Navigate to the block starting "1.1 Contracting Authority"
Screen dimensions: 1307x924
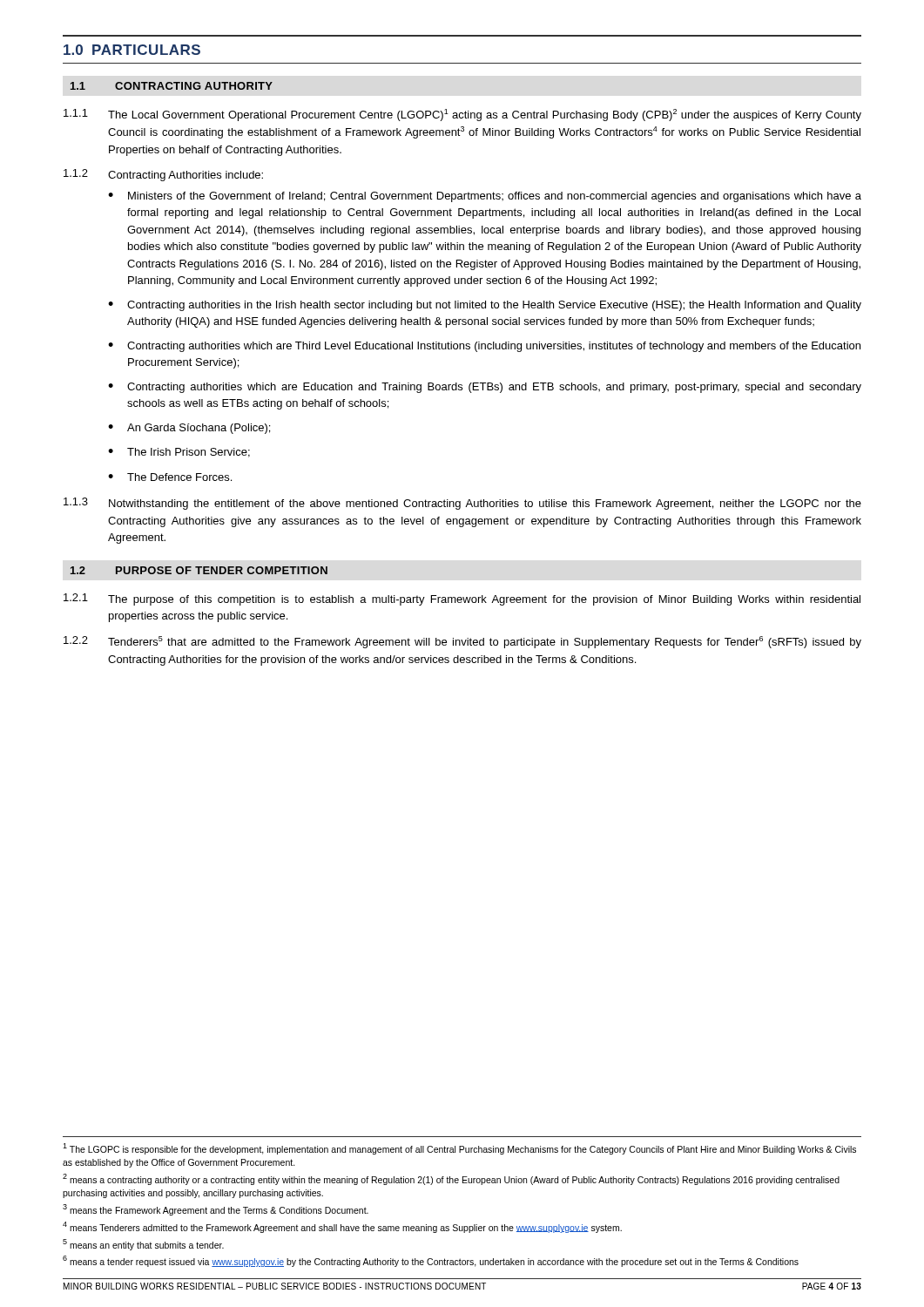(171, 86)
